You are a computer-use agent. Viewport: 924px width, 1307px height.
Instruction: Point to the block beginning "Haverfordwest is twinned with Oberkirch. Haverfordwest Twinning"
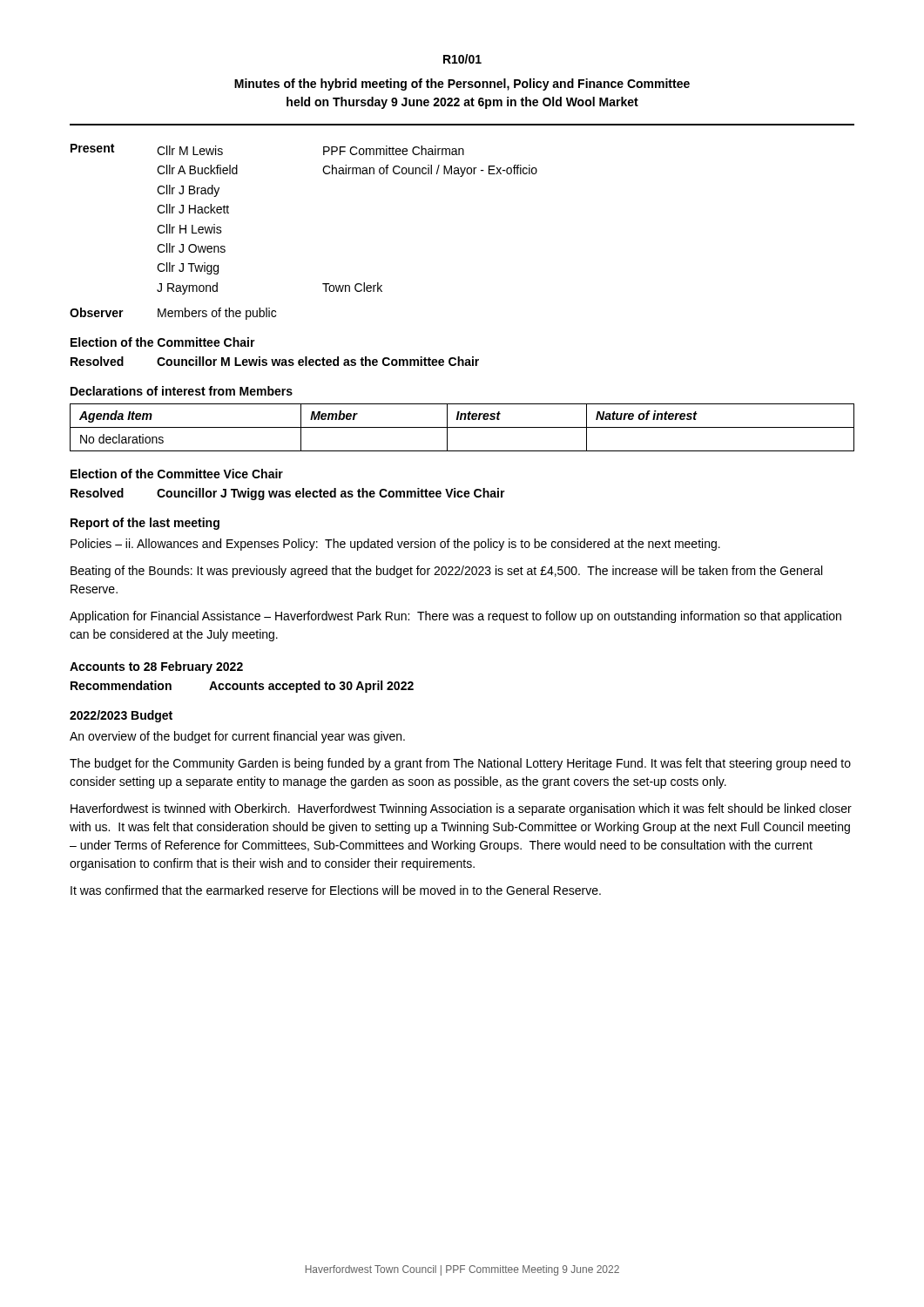[461, 836]
